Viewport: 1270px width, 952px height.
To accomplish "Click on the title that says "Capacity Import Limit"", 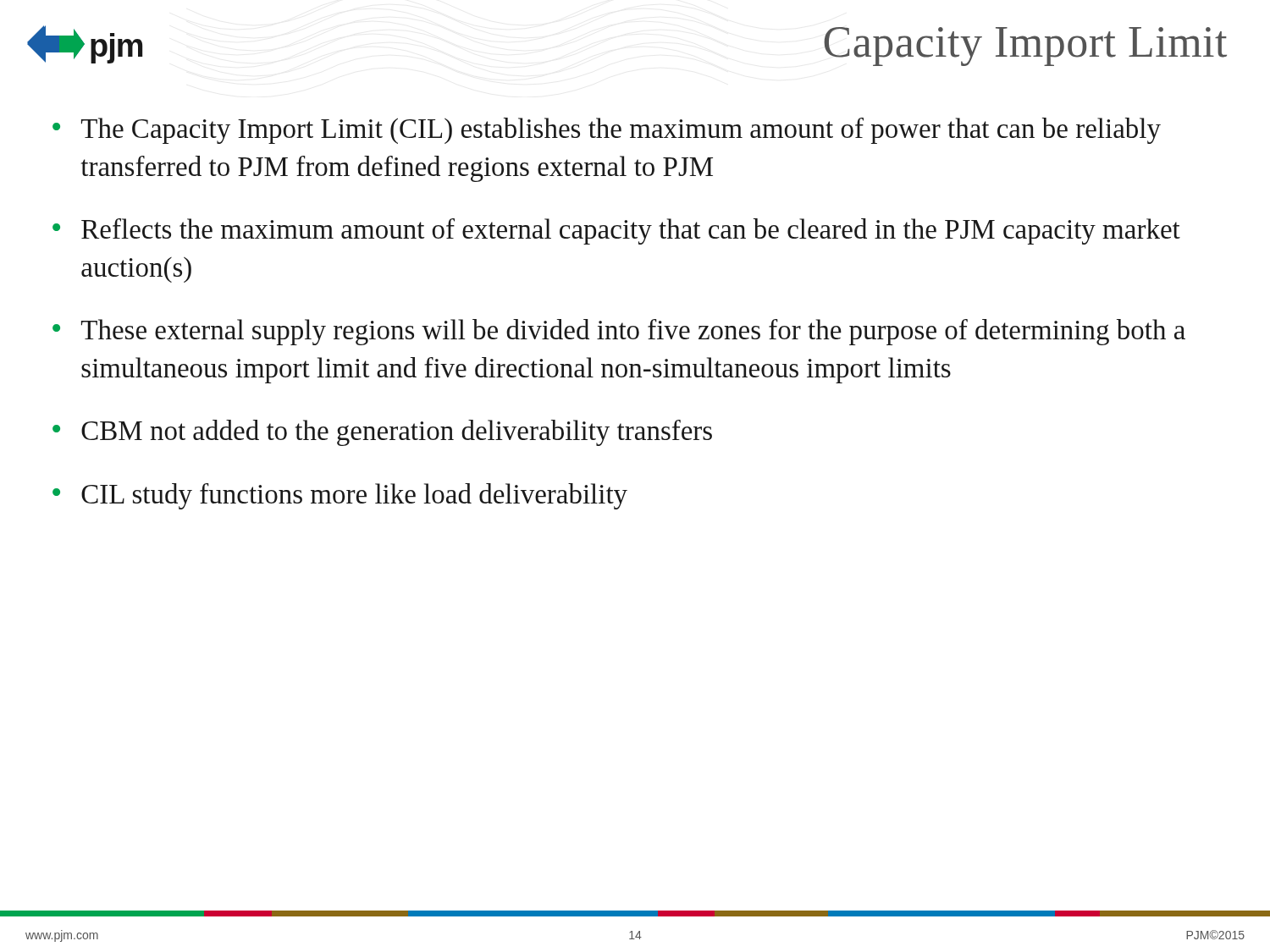I will click(x=1025, y=42).
